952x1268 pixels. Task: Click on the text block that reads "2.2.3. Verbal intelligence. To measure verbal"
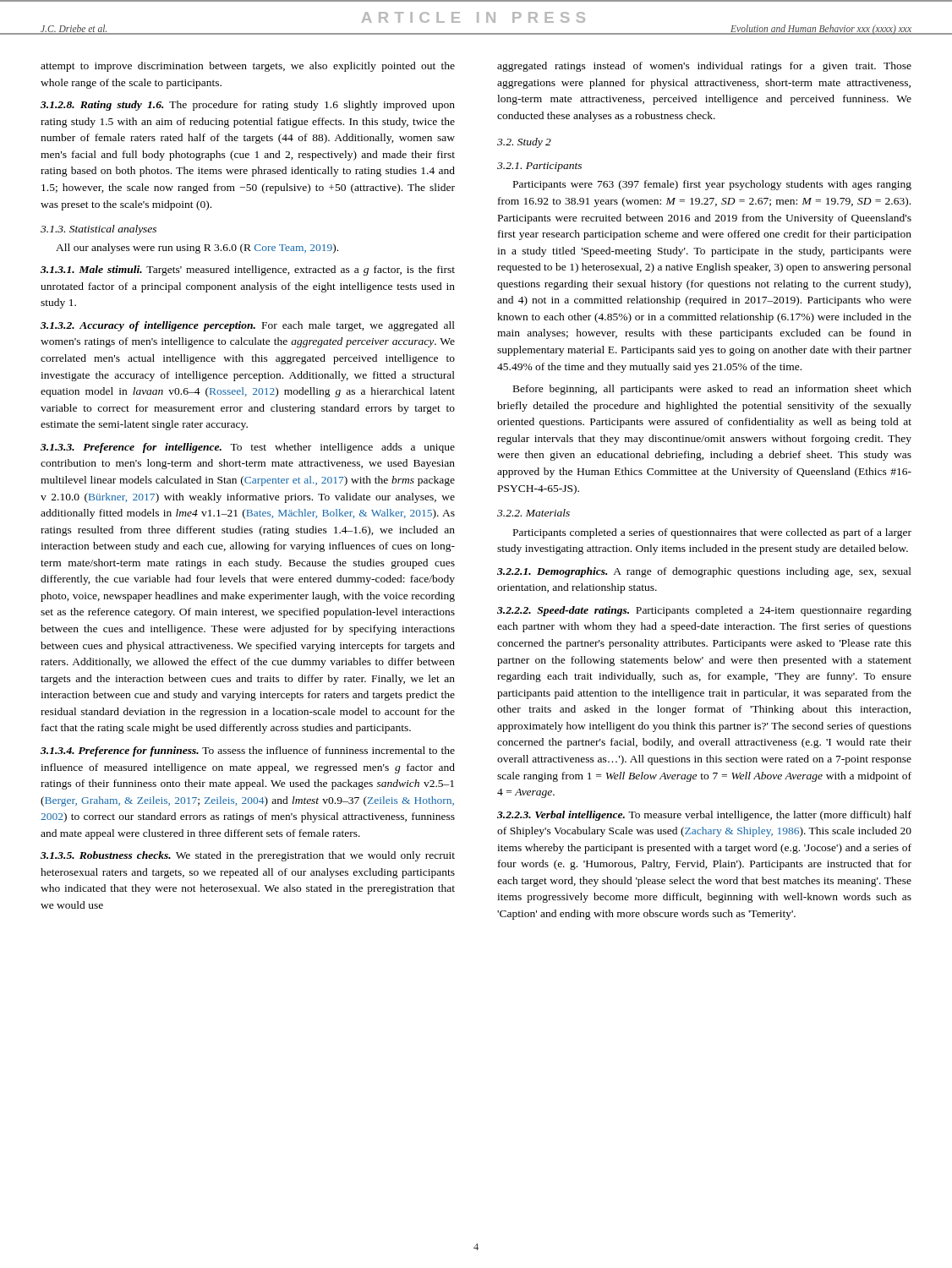tap(704, 864)
